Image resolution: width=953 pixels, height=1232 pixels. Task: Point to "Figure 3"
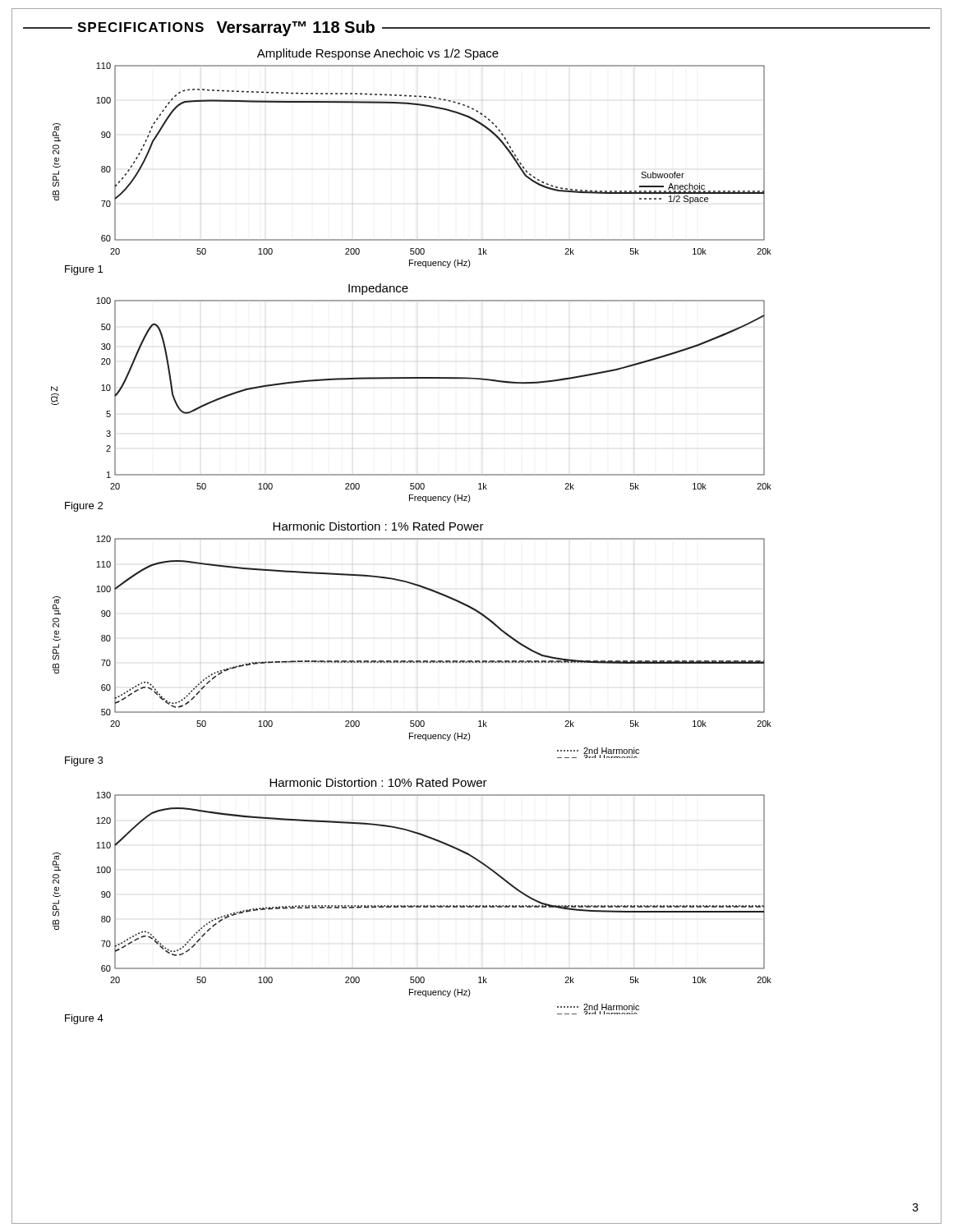[x=84, y=760]
